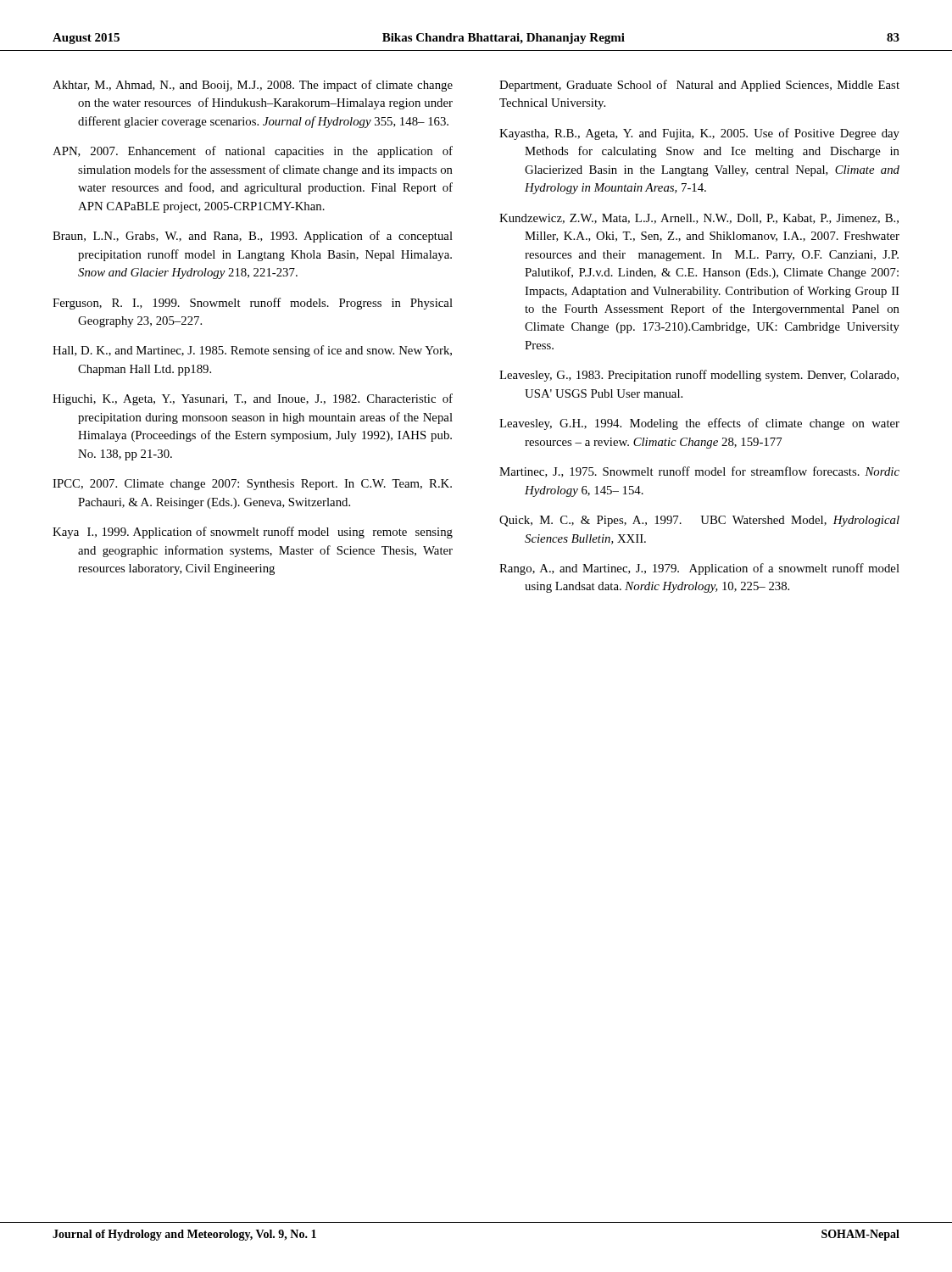952x1272 pixels.
Task: Locate the block of text that opens with "Martinec, J., 1975. Snowmelt runoff model"
Action: pos(699,481)
